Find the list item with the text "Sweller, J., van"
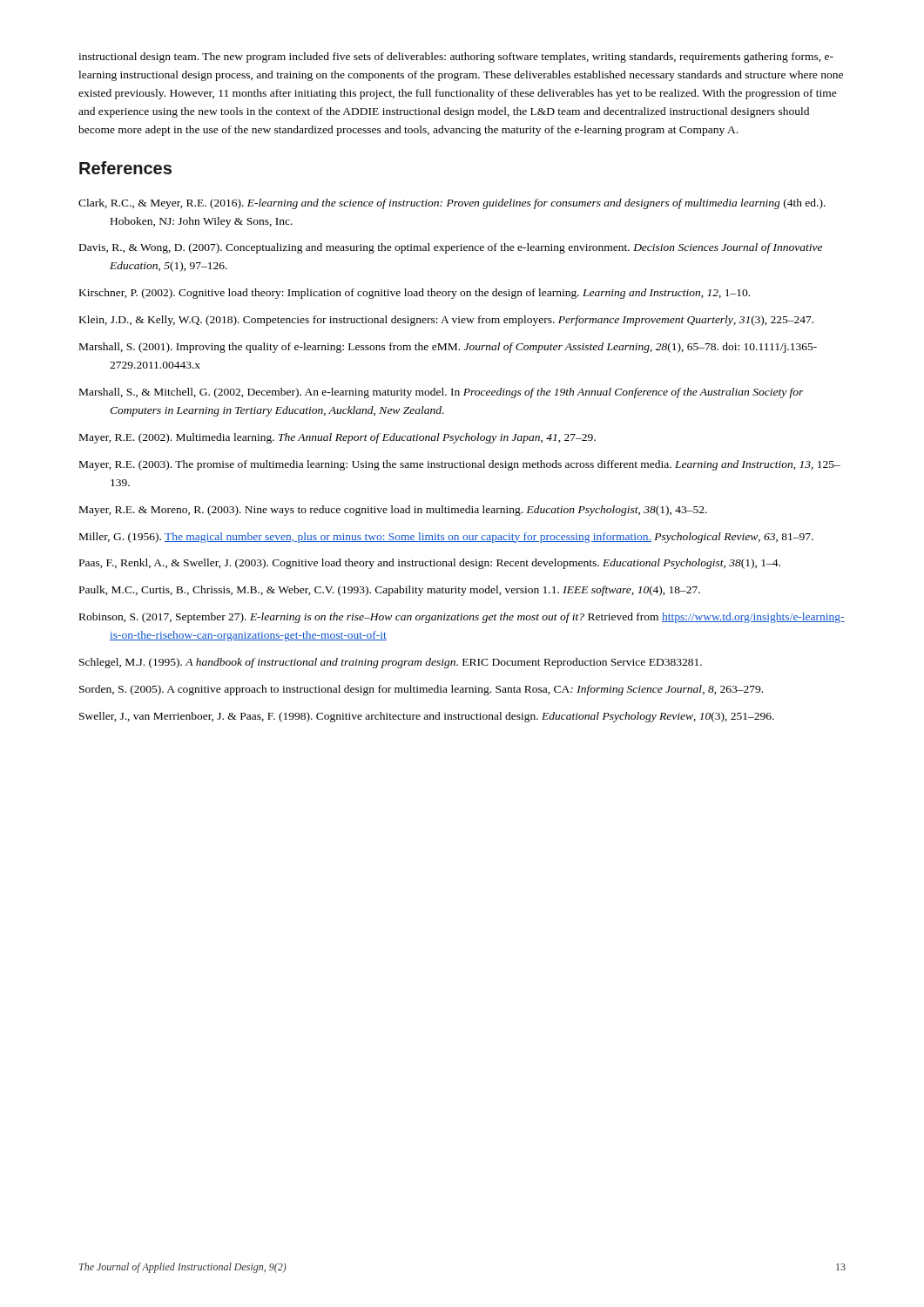The height and width of the screenshot is (1307, 924). point(426,716)
